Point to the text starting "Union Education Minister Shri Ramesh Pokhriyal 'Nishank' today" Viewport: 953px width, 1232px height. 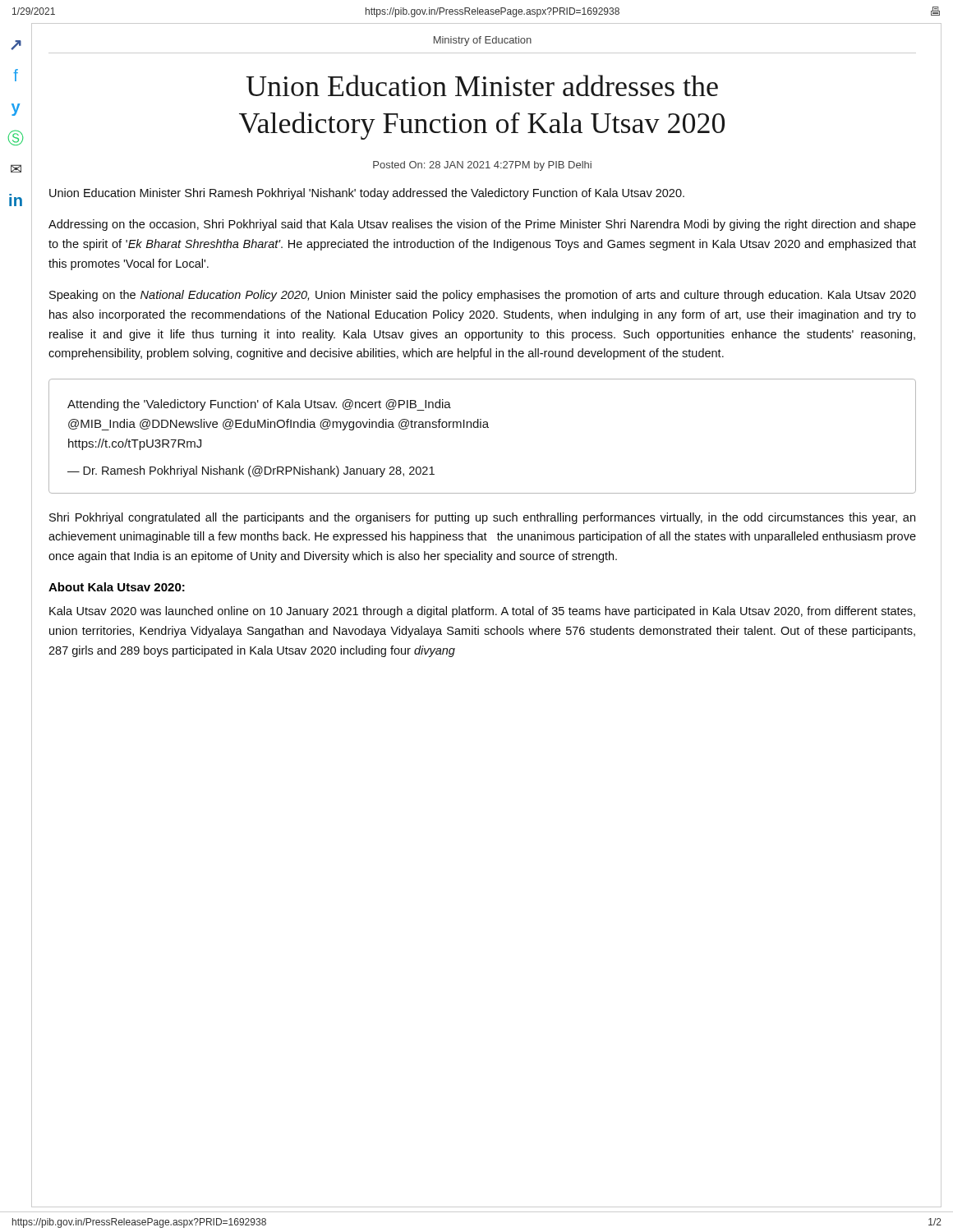pyautogui.click(x=367, y=193)
